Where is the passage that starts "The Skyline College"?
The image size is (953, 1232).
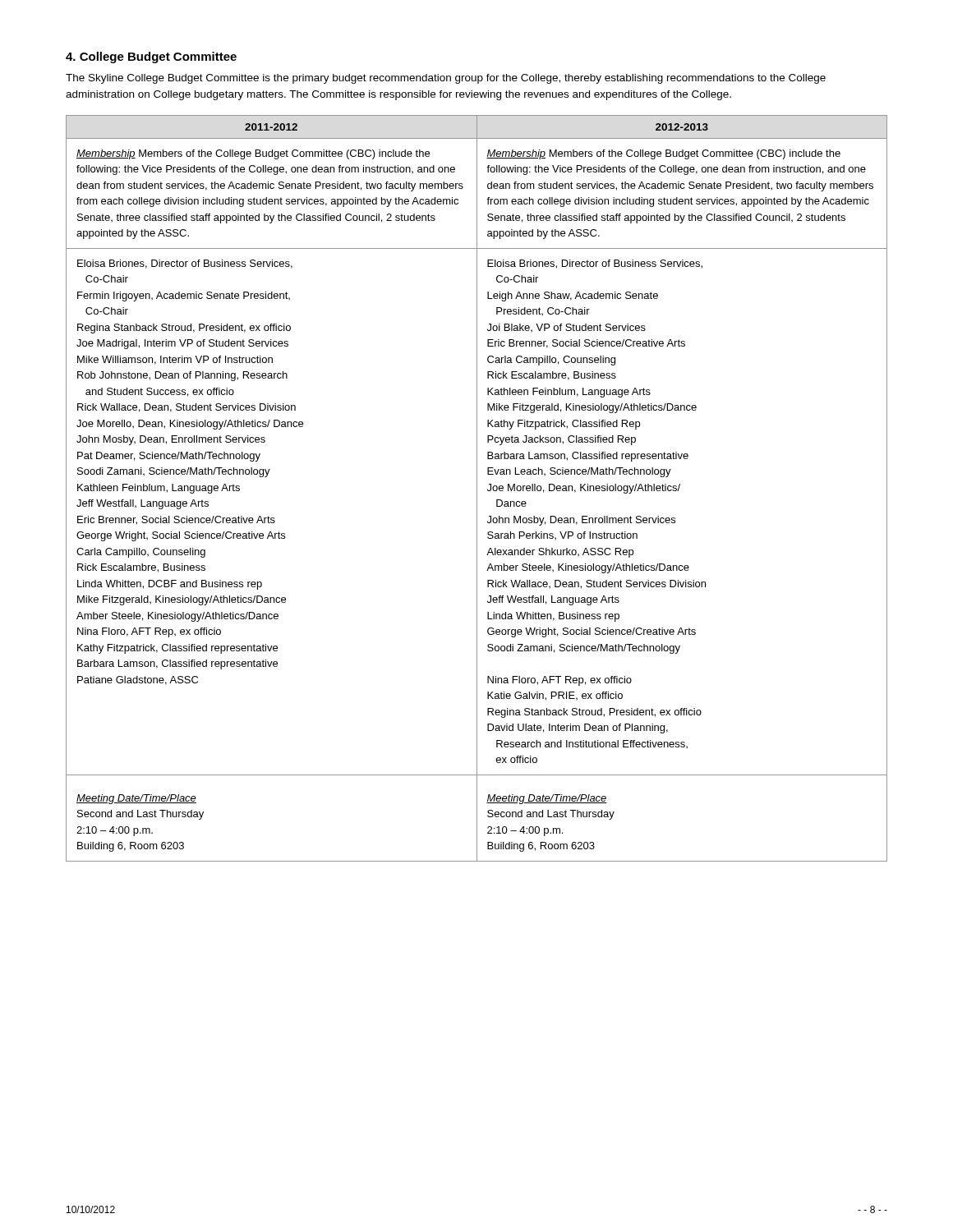click(446, 86)
